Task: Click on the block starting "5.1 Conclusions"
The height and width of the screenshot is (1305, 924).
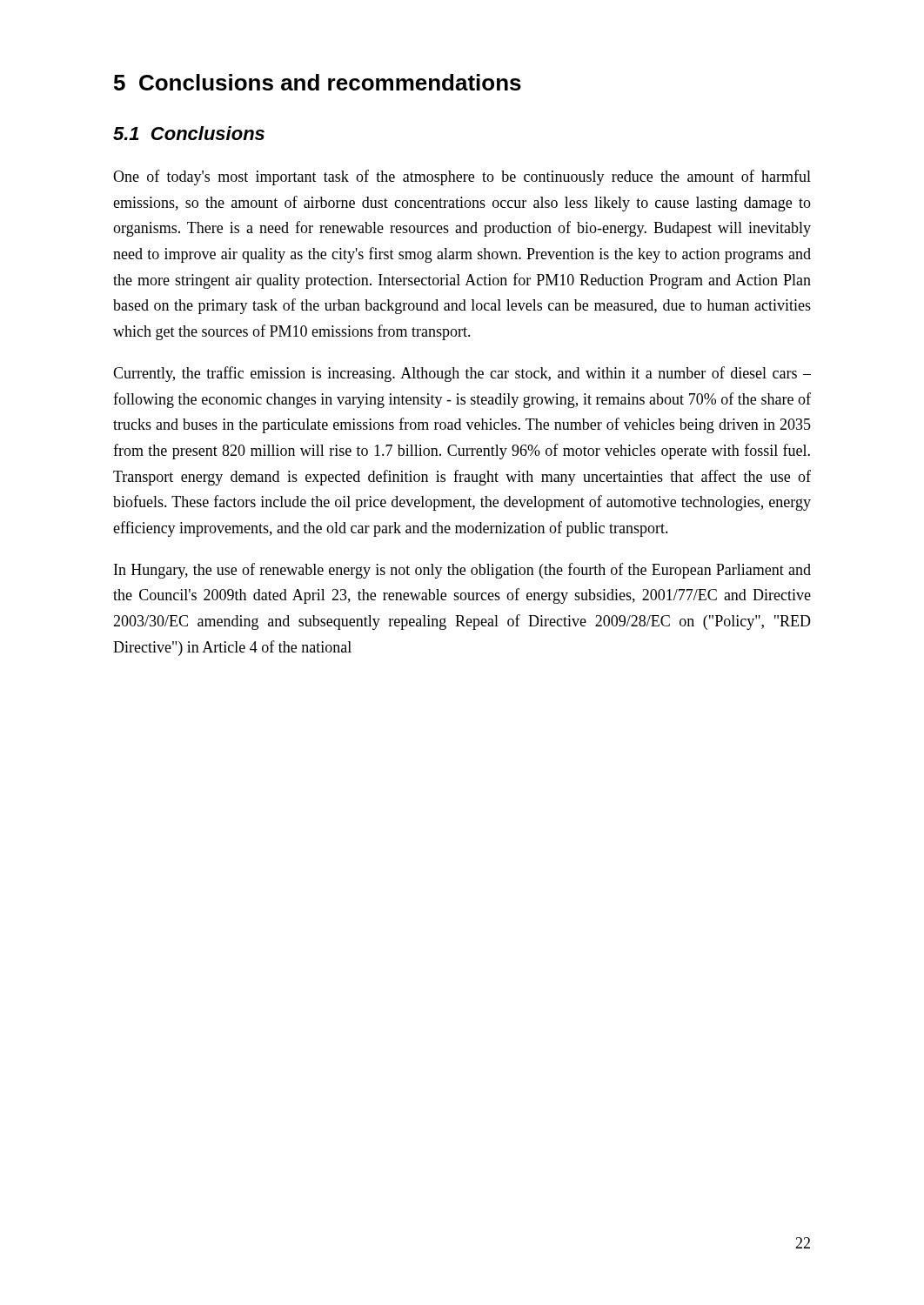Action: [x=189, y=133]
